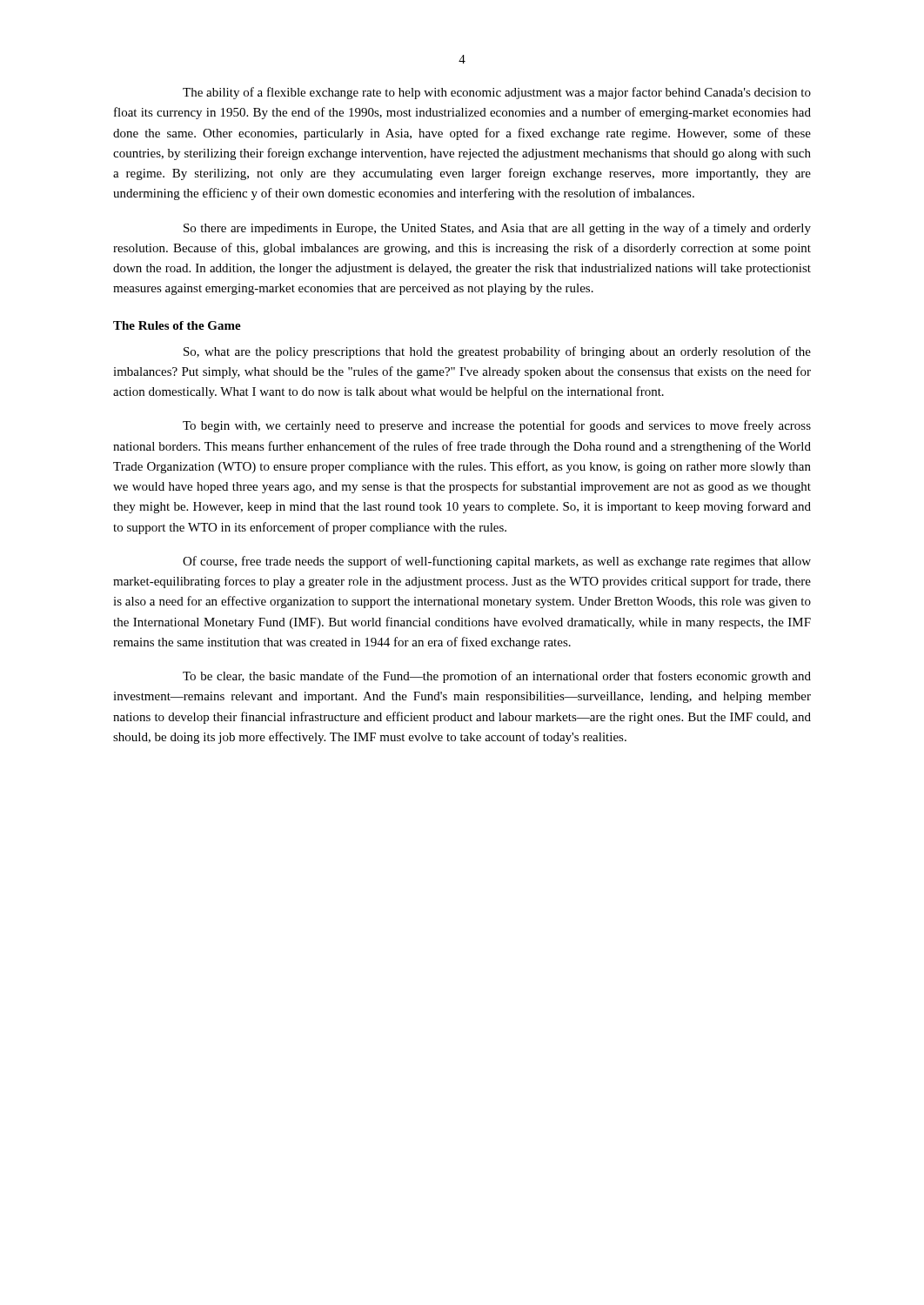Click on the text block with the text "The ability of a flexible exchange rate to"

point(462,143)
